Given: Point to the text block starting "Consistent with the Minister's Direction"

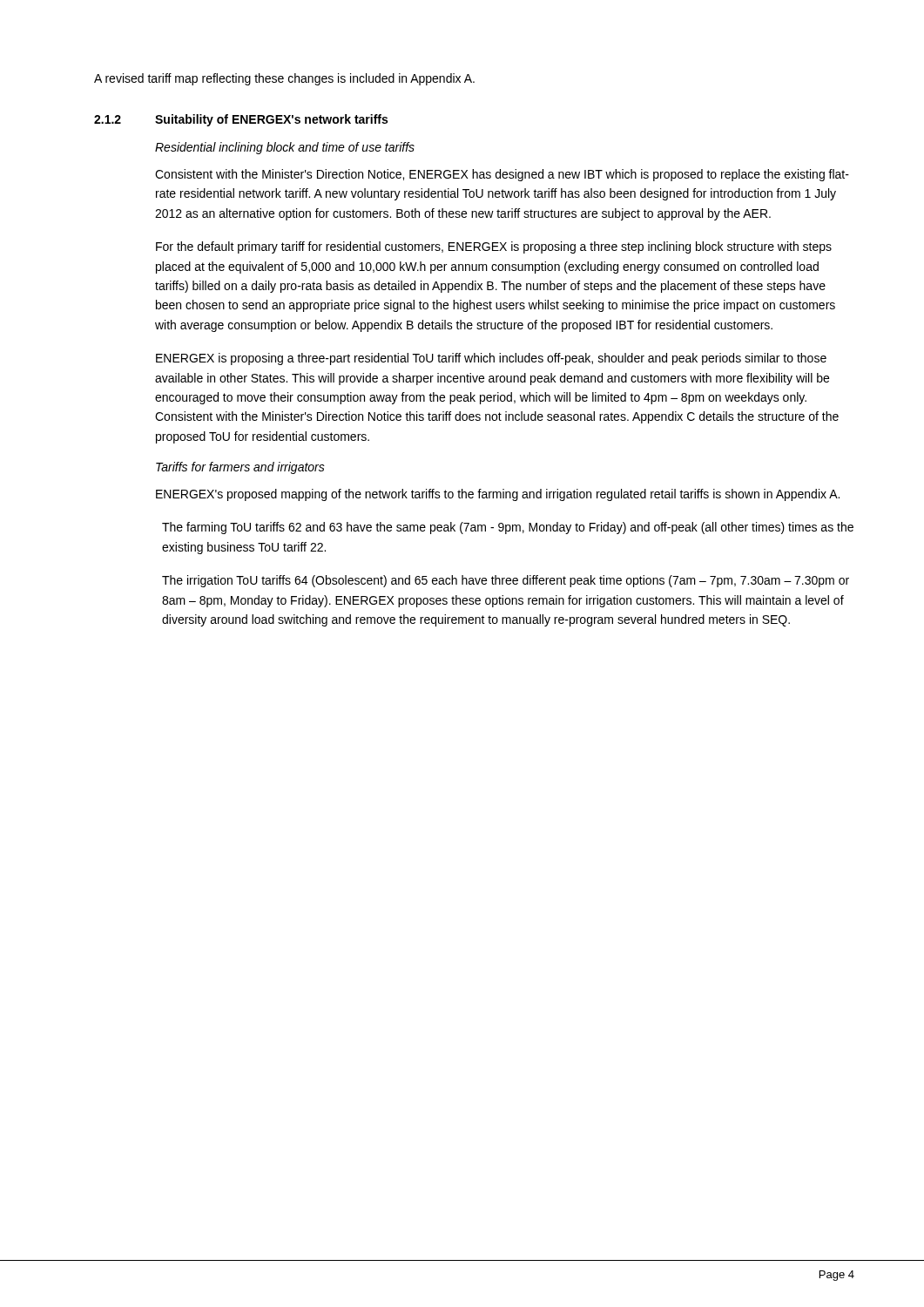Looking at the screenshot, I should (x=502, y=194).
